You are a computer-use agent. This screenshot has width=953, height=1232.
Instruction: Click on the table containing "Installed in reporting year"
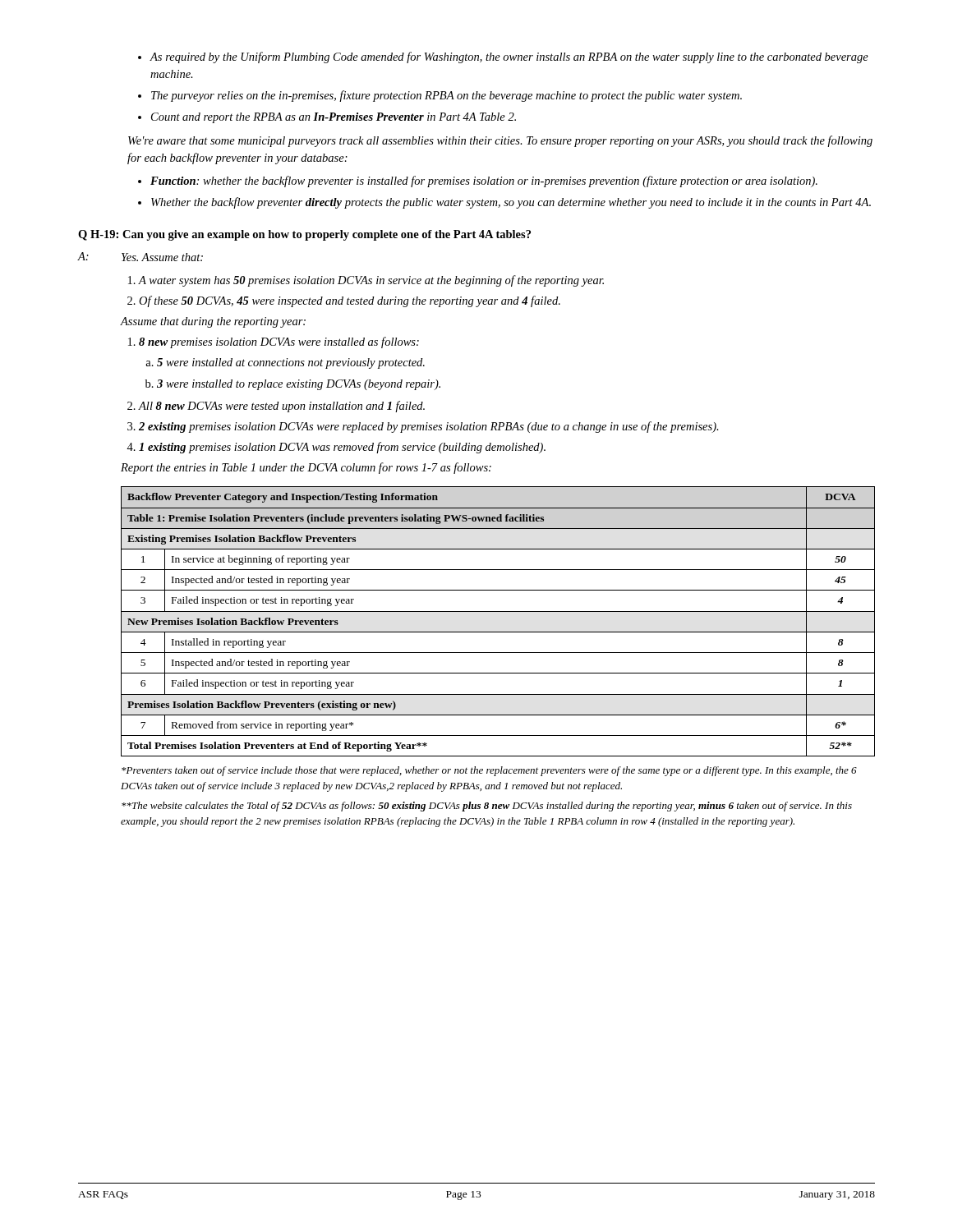[x=498, y=622]
